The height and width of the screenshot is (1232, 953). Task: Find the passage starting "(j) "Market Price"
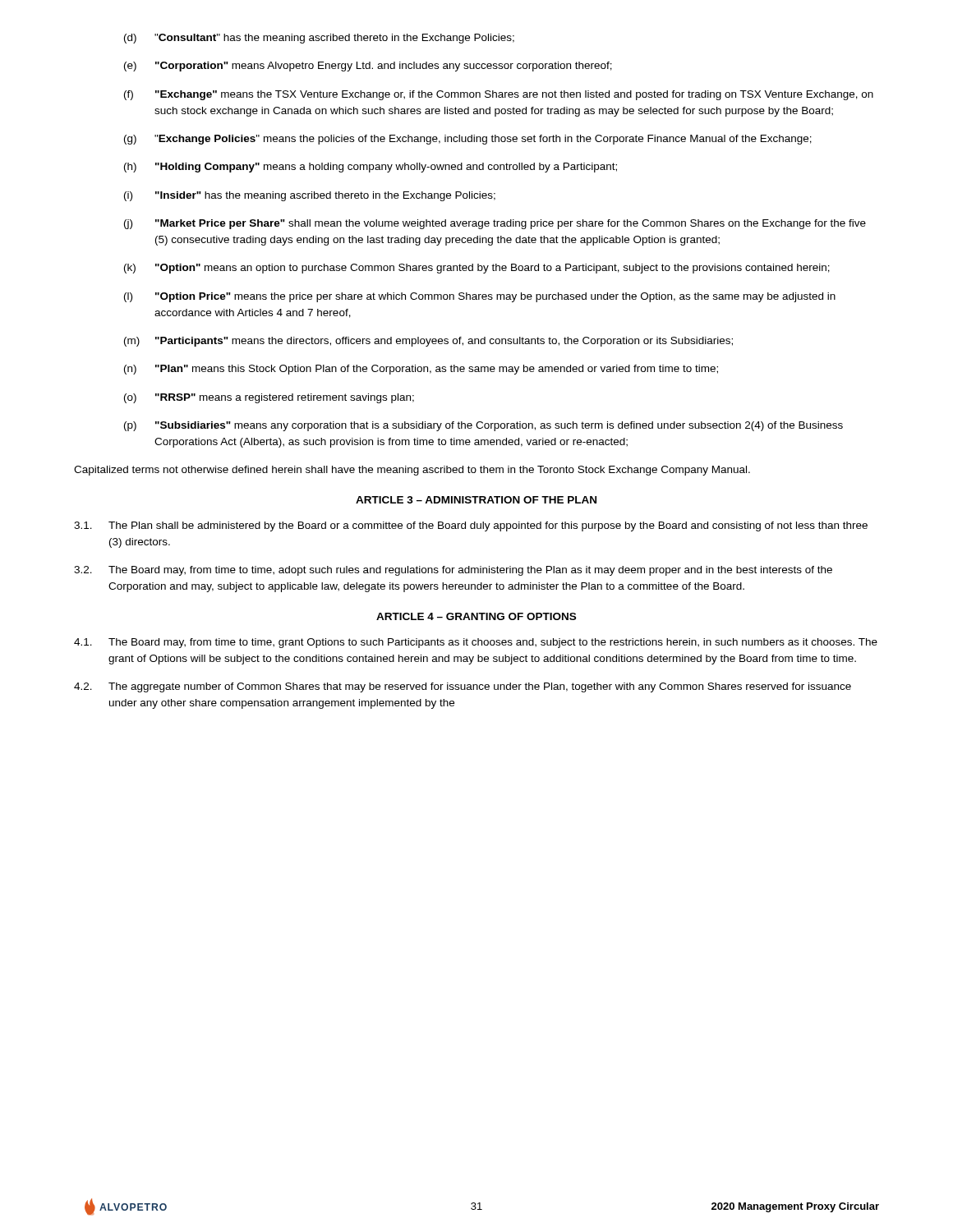pos(501,232)
